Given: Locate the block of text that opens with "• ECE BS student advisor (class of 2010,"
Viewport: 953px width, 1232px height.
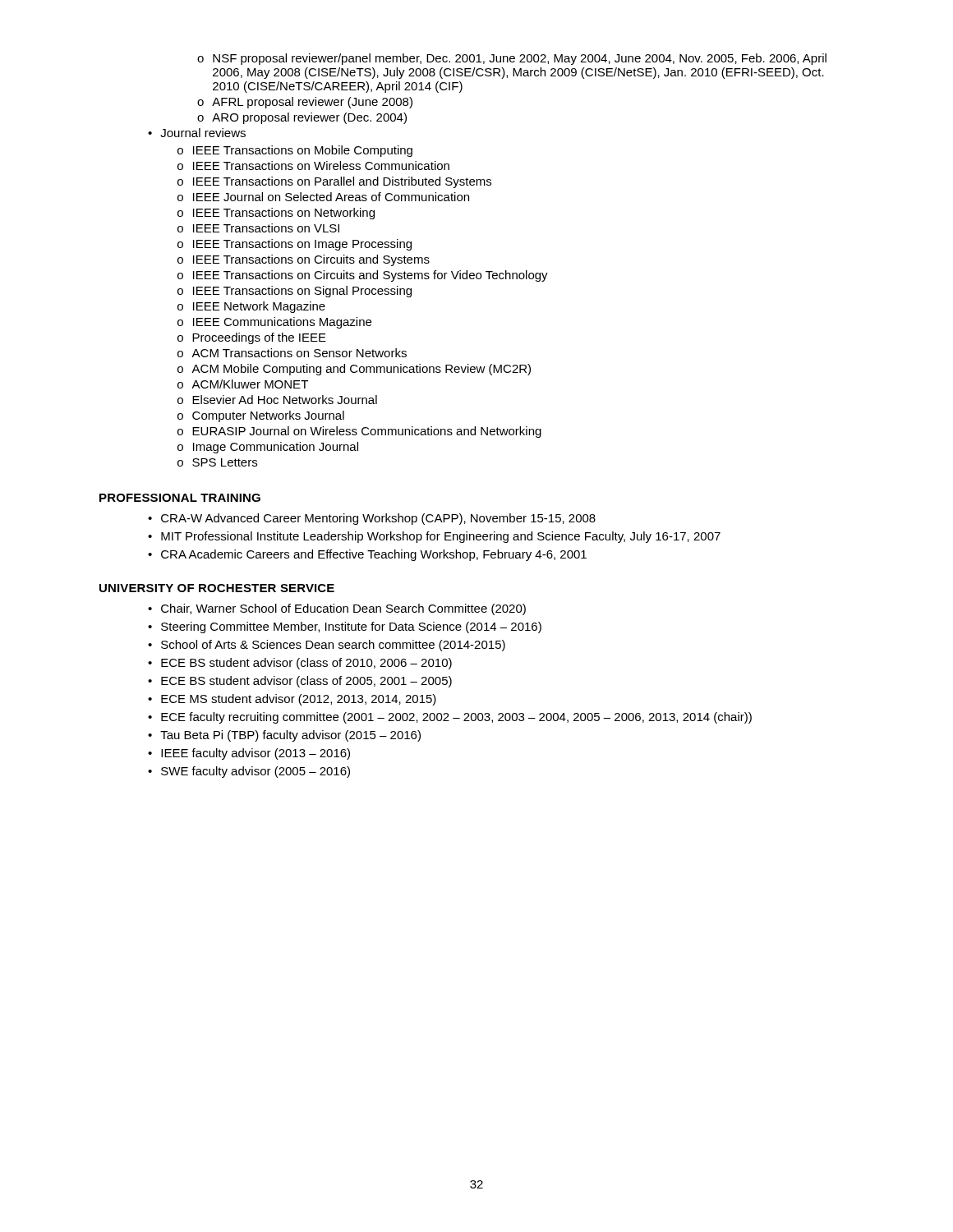Looking at the screenshot, I should point(501,662).
